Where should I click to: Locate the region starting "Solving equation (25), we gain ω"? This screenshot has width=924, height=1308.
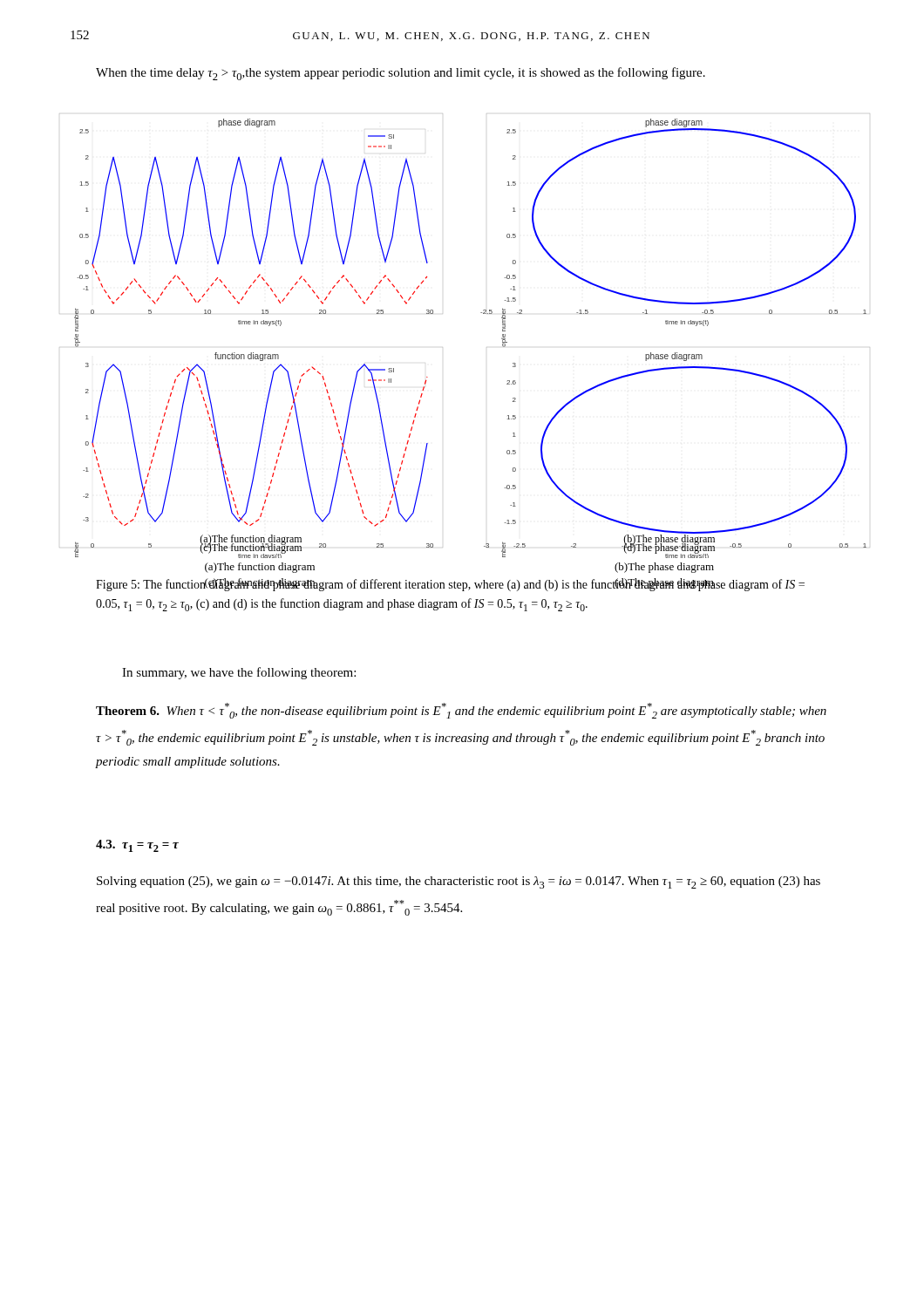click(458, 896)
